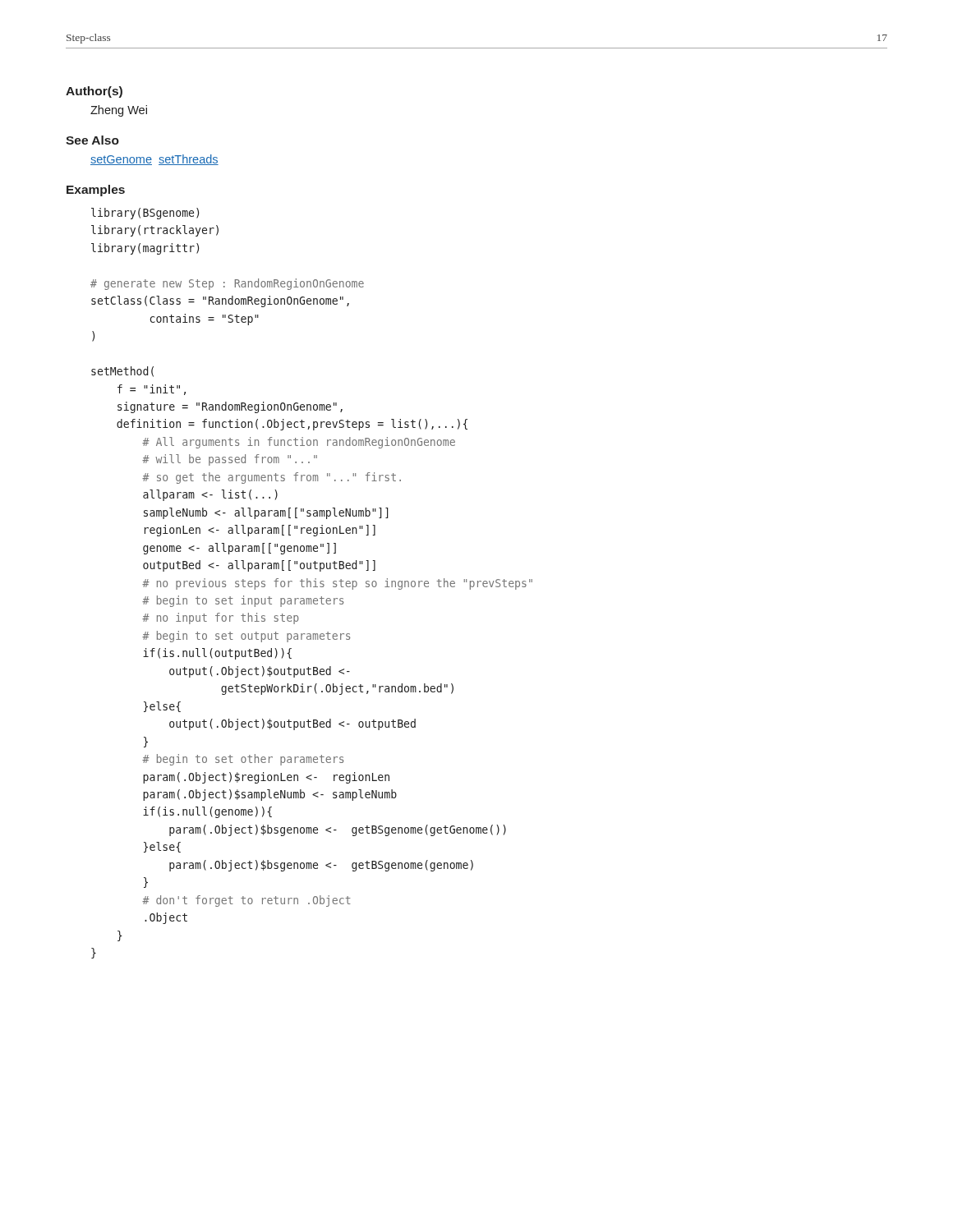The image size is (953, 1232).
Task: Locate the text "setGenome setThreads"
Action: point(154,159)
